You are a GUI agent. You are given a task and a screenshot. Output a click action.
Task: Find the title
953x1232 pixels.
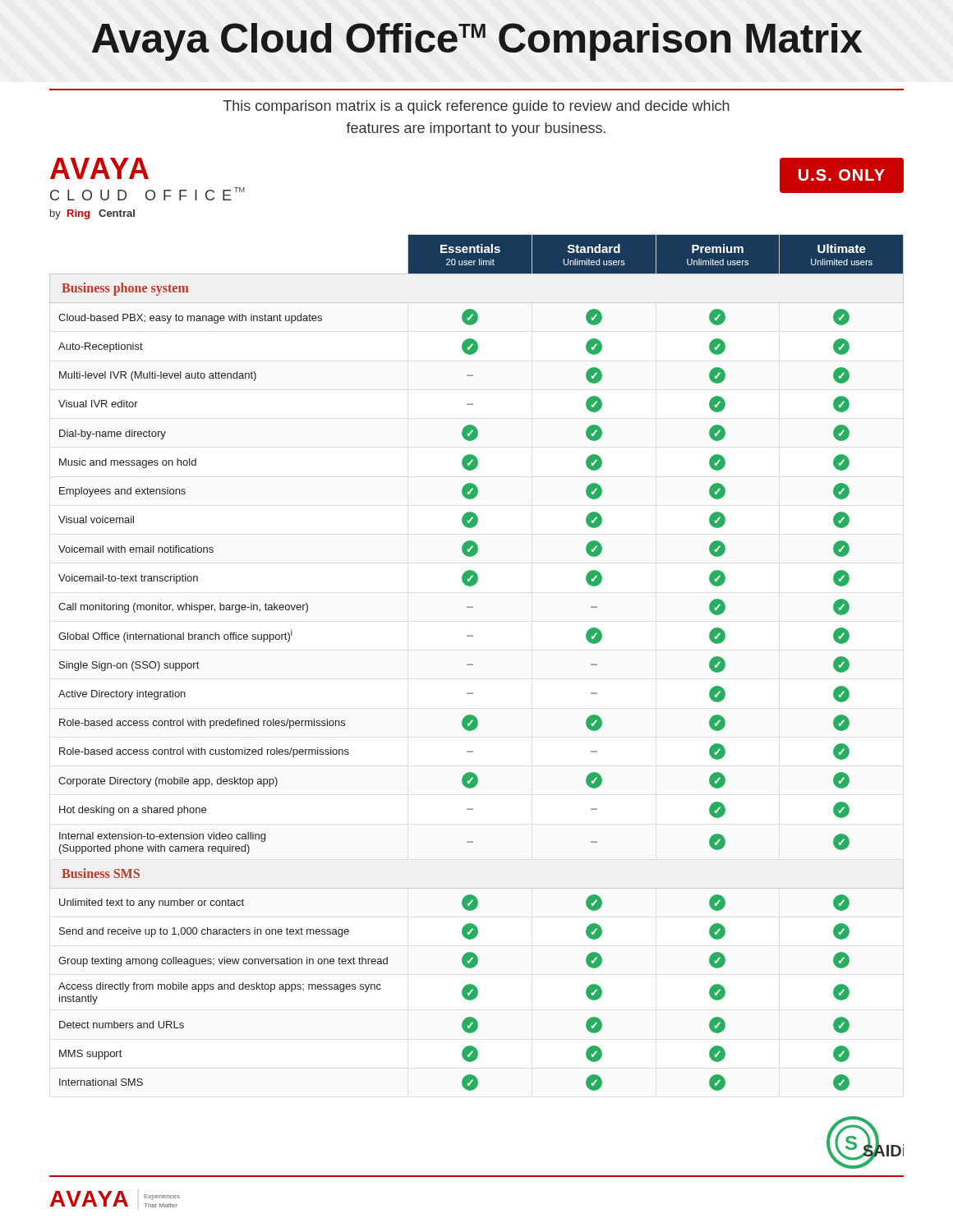pyautogui.click(x=476, y=39)
